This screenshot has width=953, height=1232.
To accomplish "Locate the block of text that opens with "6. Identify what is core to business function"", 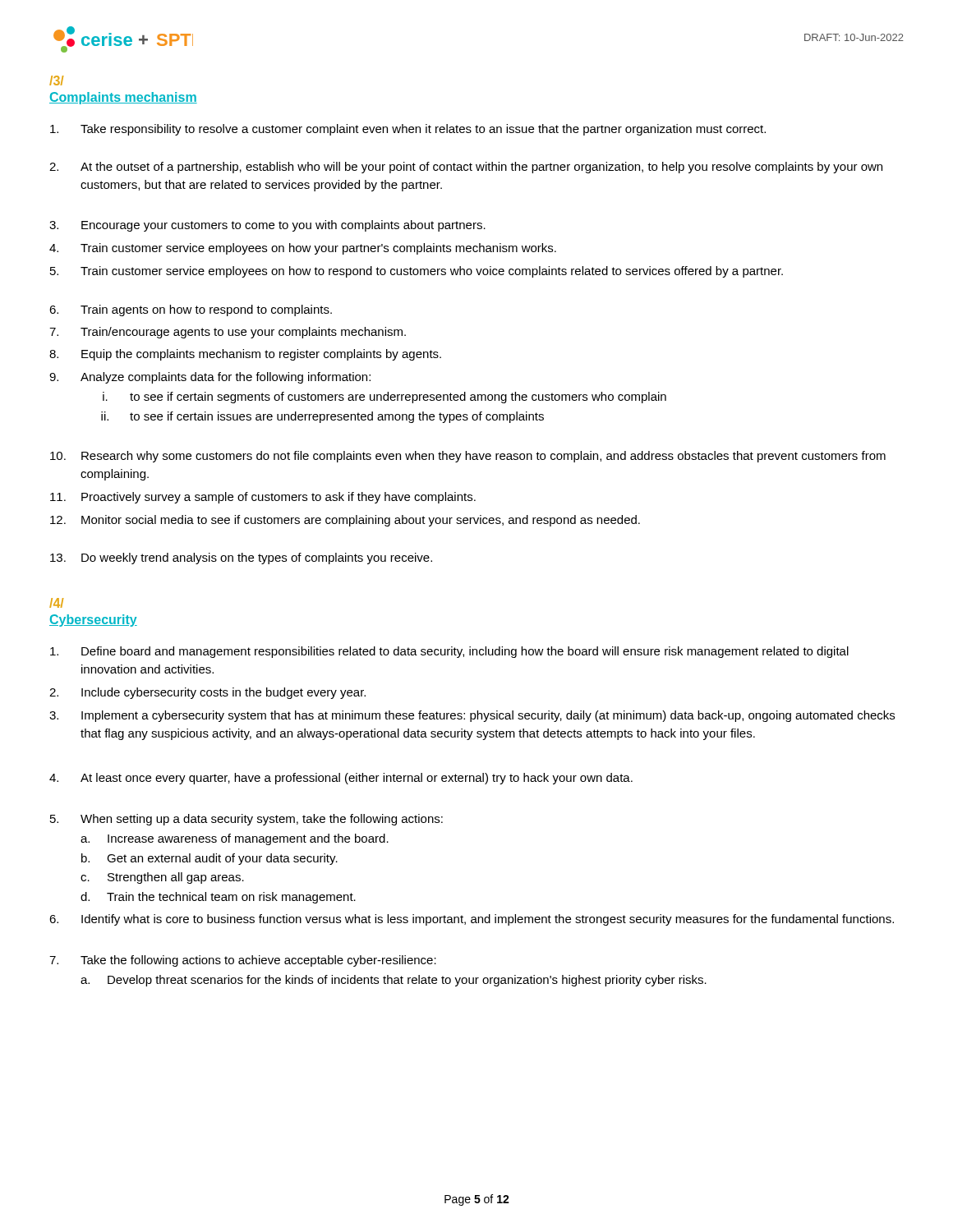I will pos(476,919).
